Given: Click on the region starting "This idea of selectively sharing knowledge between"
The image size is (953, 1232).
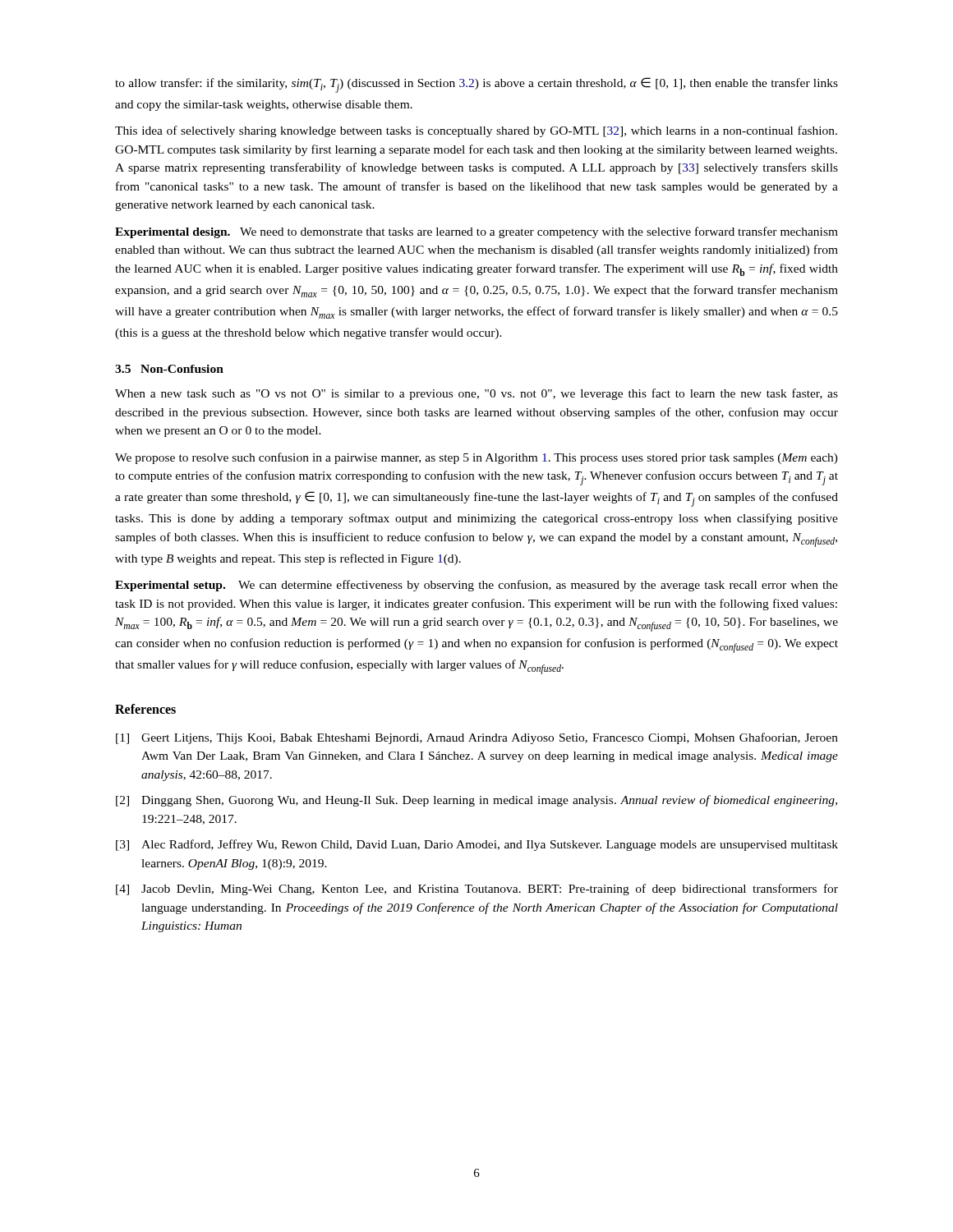Looking at the screenshot, I should tap(476, 168).
